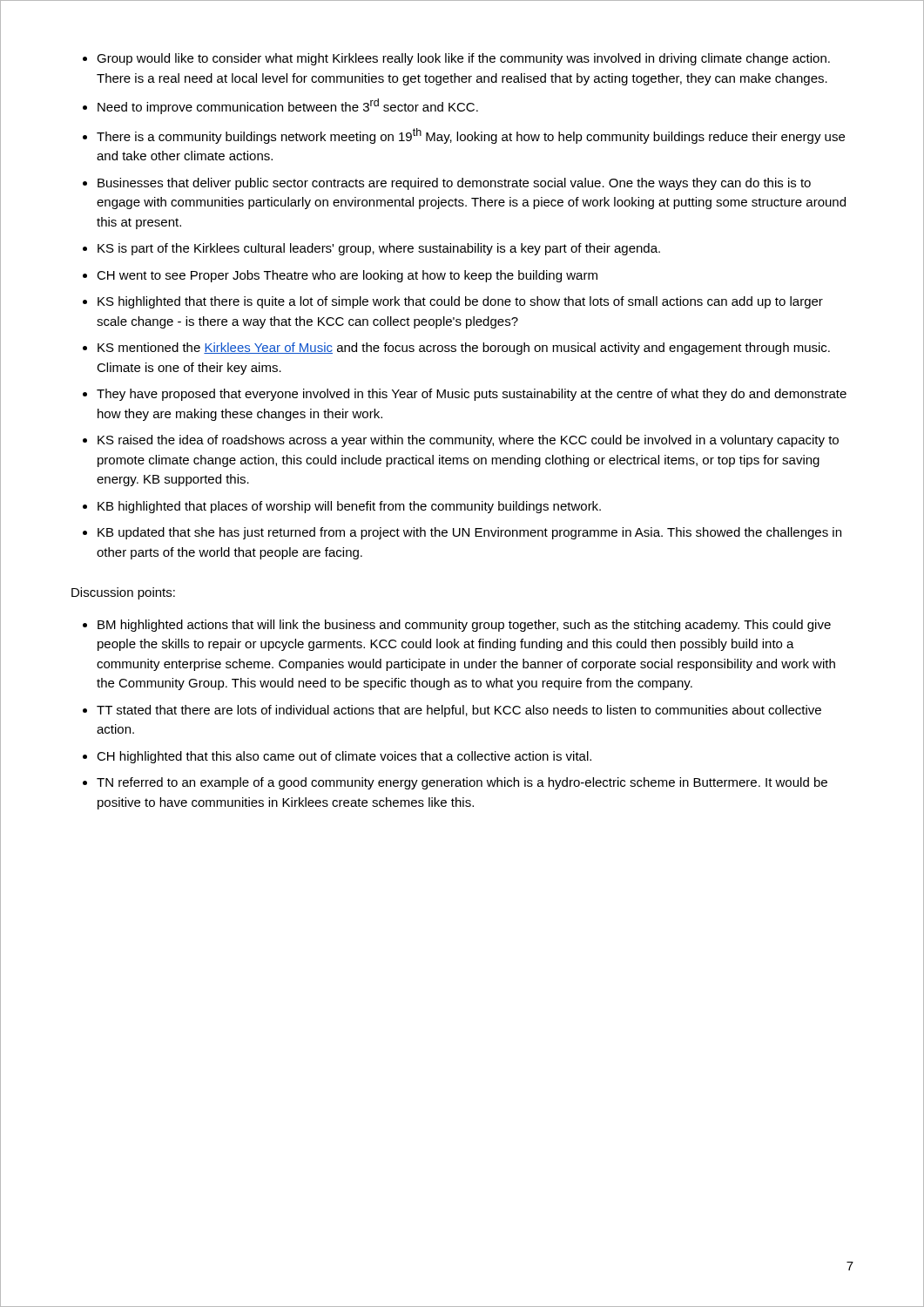Point to the text block starting "Businesses that deliver public sector"
Viewport: 924px width, 1307px height.
472,202
